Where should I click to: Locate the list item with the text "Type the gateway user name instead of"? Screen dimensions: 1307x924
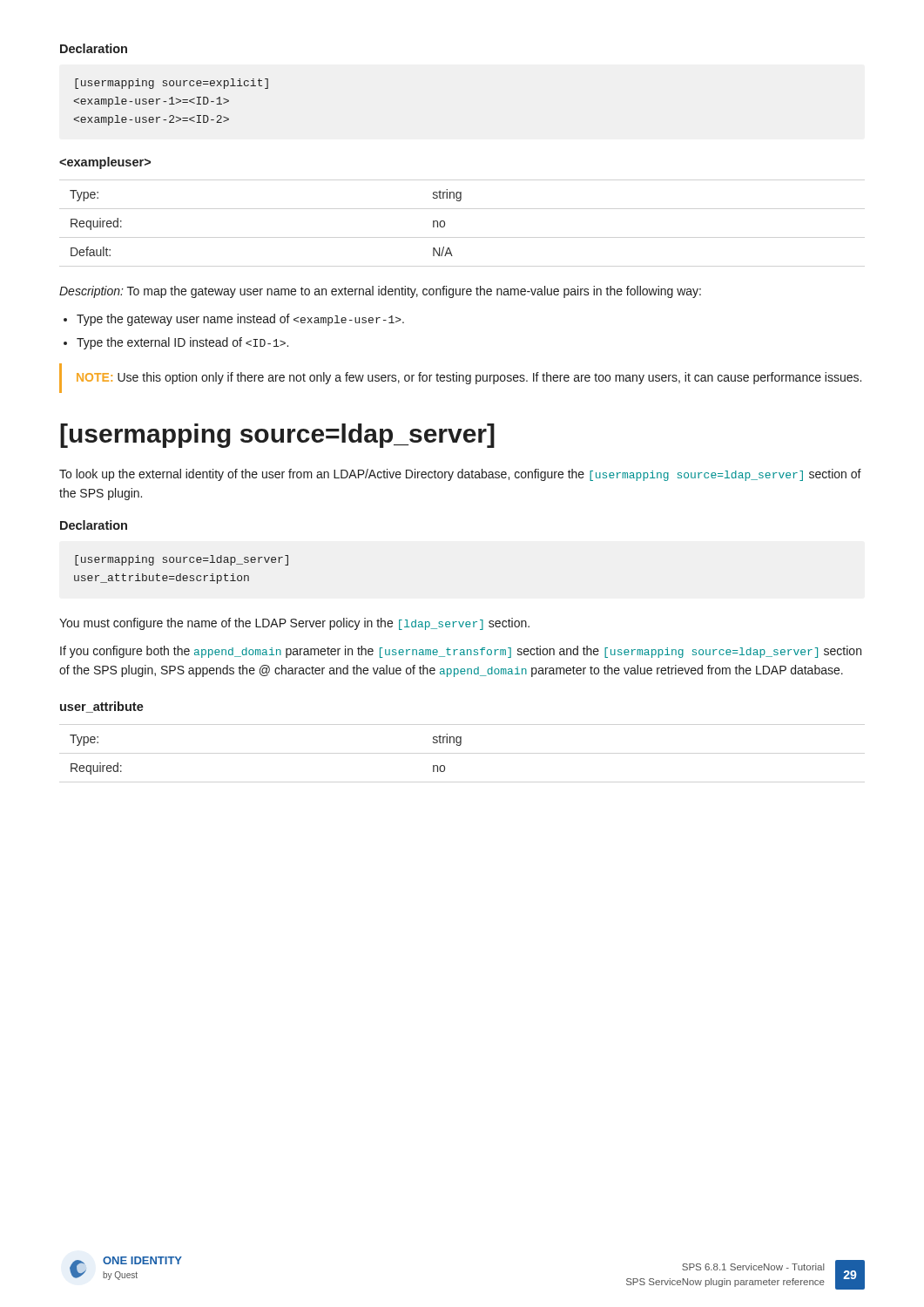click(241, 319)
